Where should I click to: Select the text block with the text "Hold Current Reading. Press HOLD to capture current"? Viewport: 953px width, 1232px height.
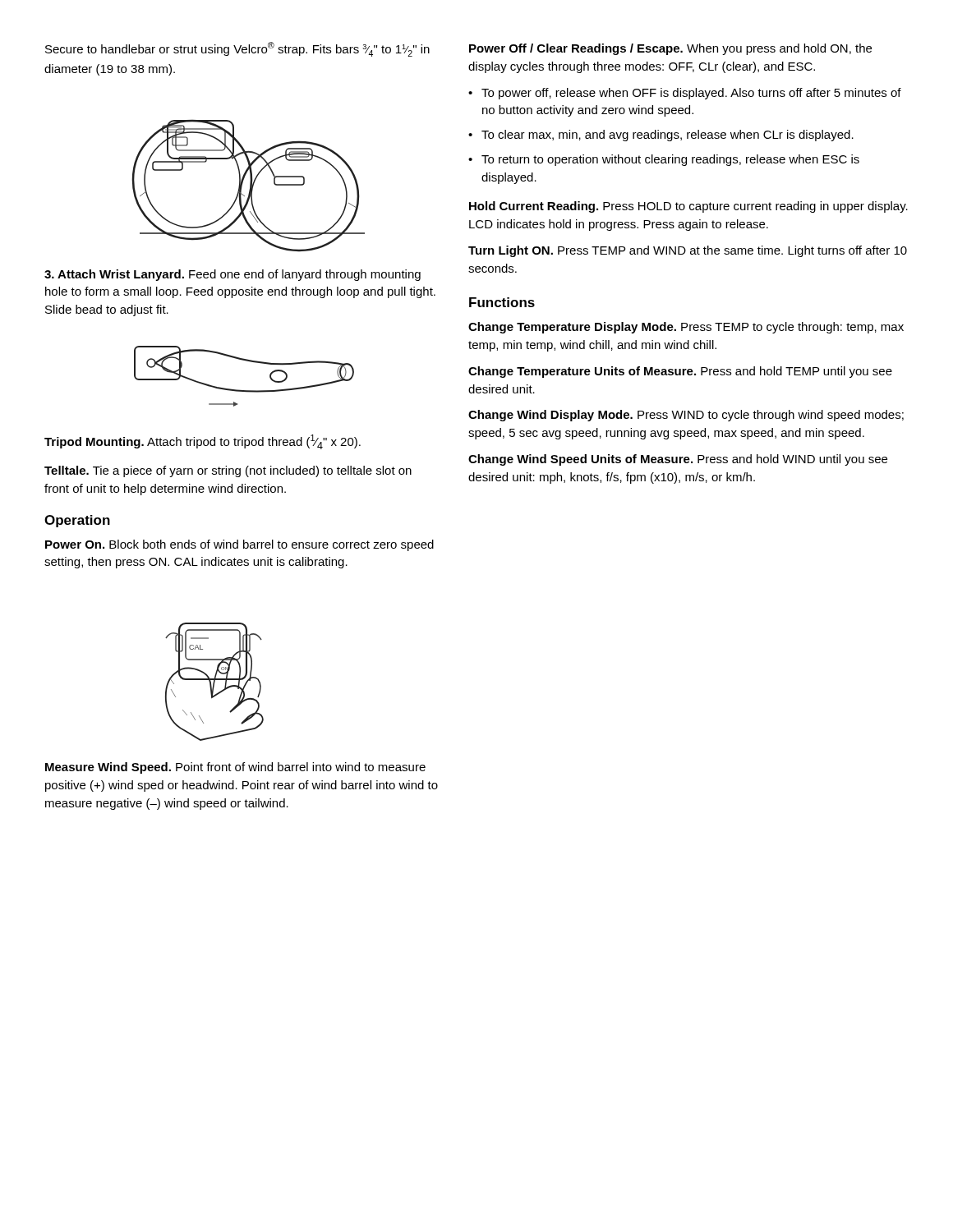[688, 215]
